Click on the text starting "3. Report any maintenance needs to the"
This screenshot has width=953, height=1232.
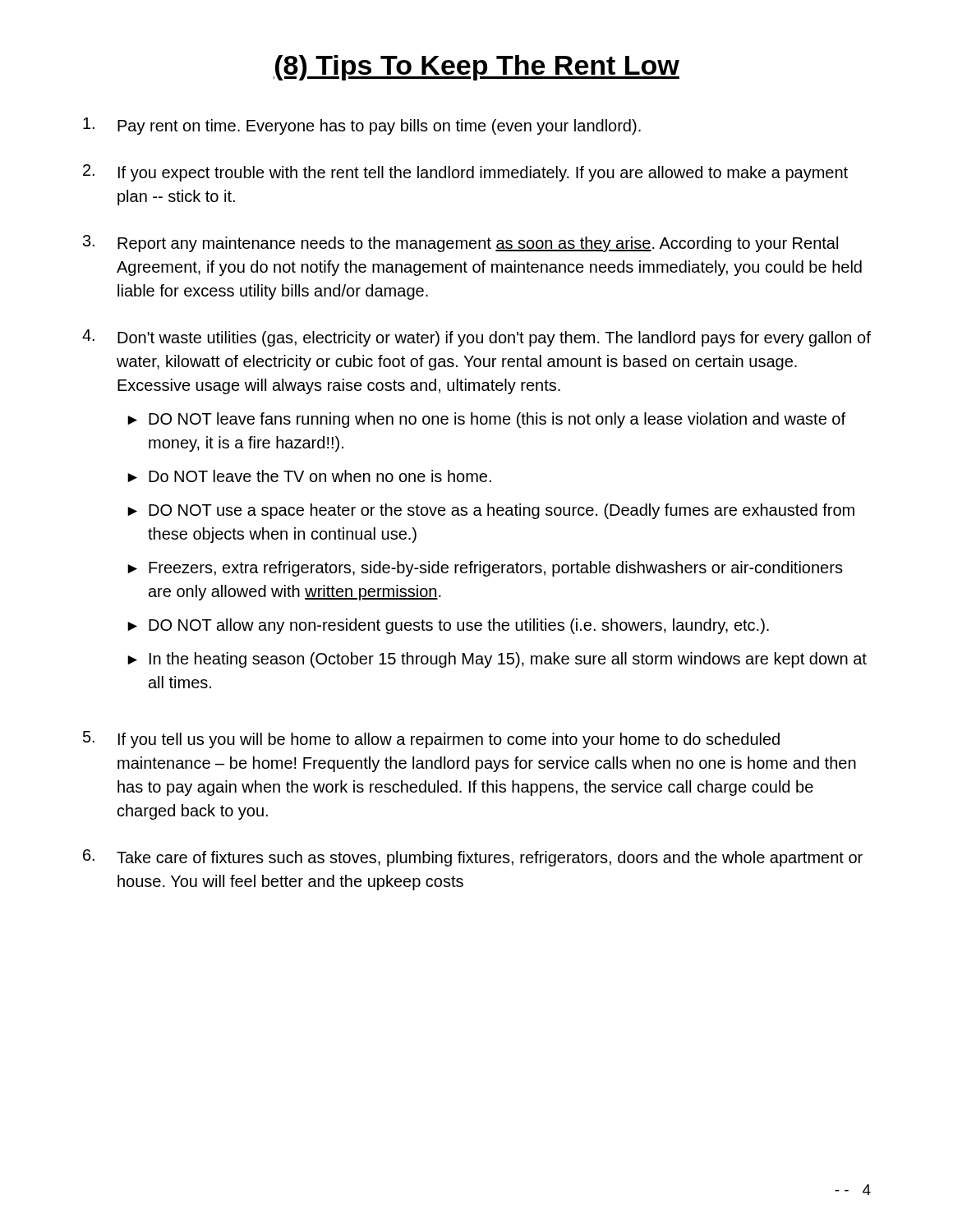pos(476,267)
